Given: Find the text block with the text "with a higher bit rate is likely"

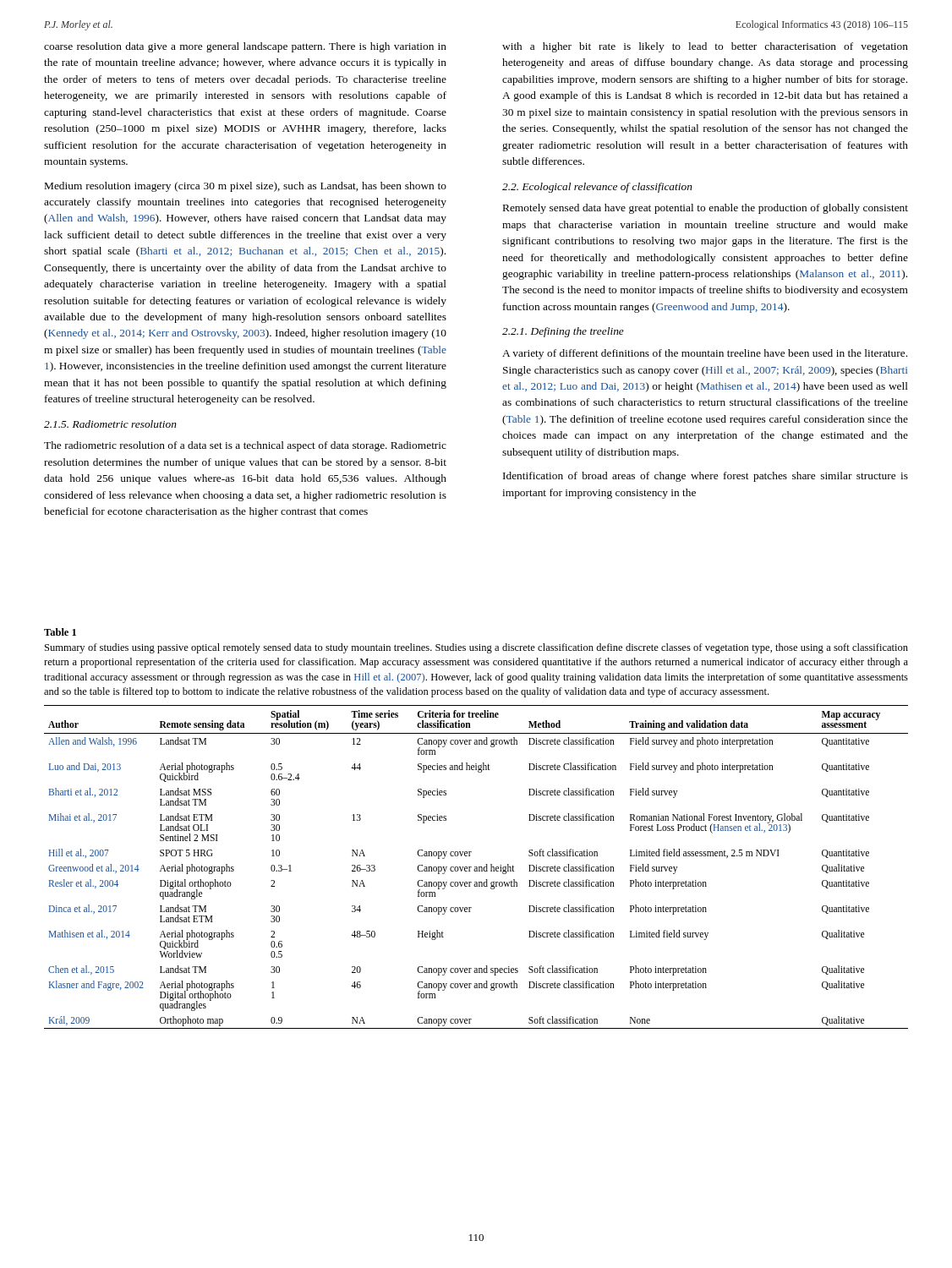Looking at the screenshot, I should pyautogui.click(x=705, y=104).
